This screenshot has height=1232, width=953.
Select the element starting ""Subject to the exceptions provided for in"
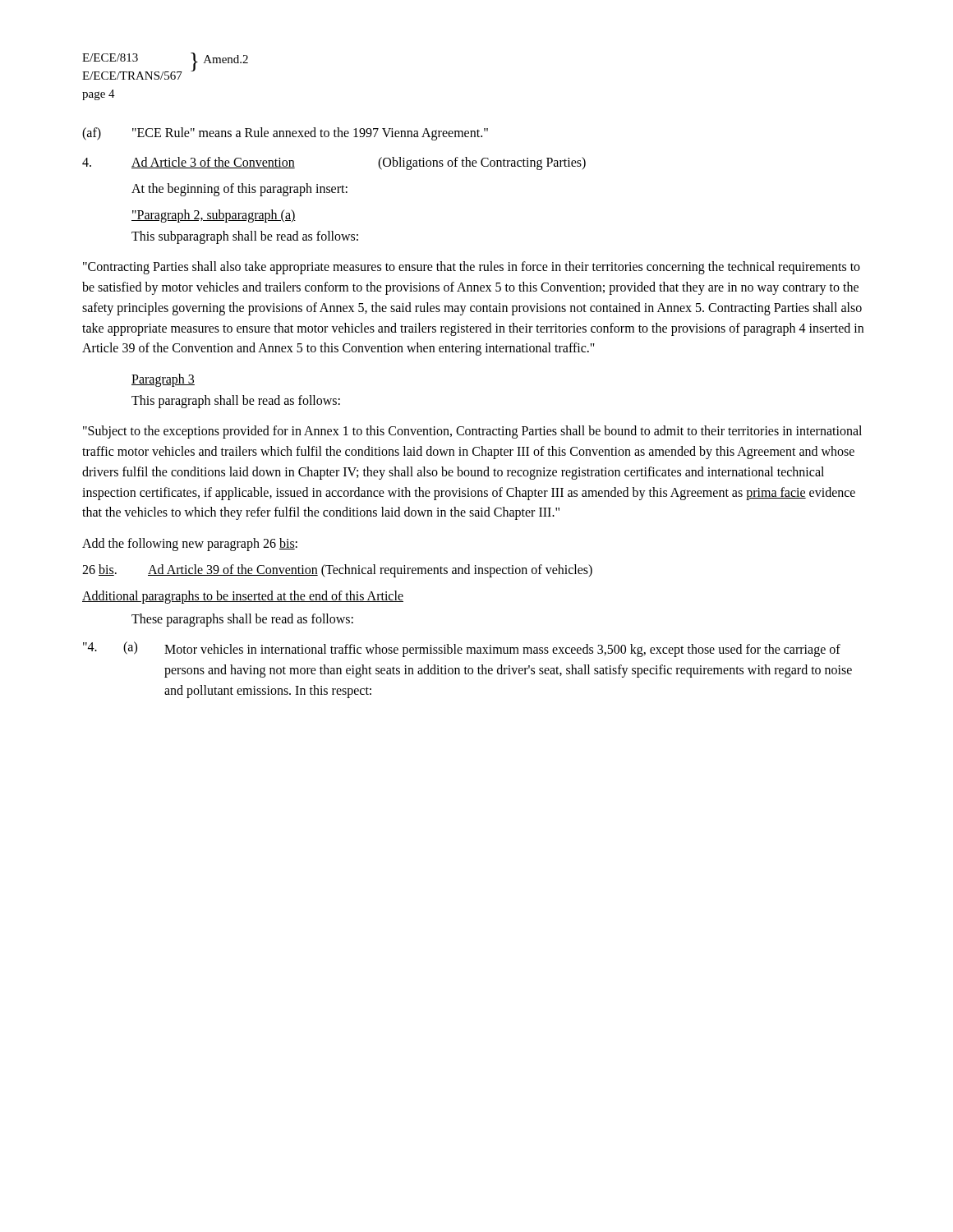472,472
